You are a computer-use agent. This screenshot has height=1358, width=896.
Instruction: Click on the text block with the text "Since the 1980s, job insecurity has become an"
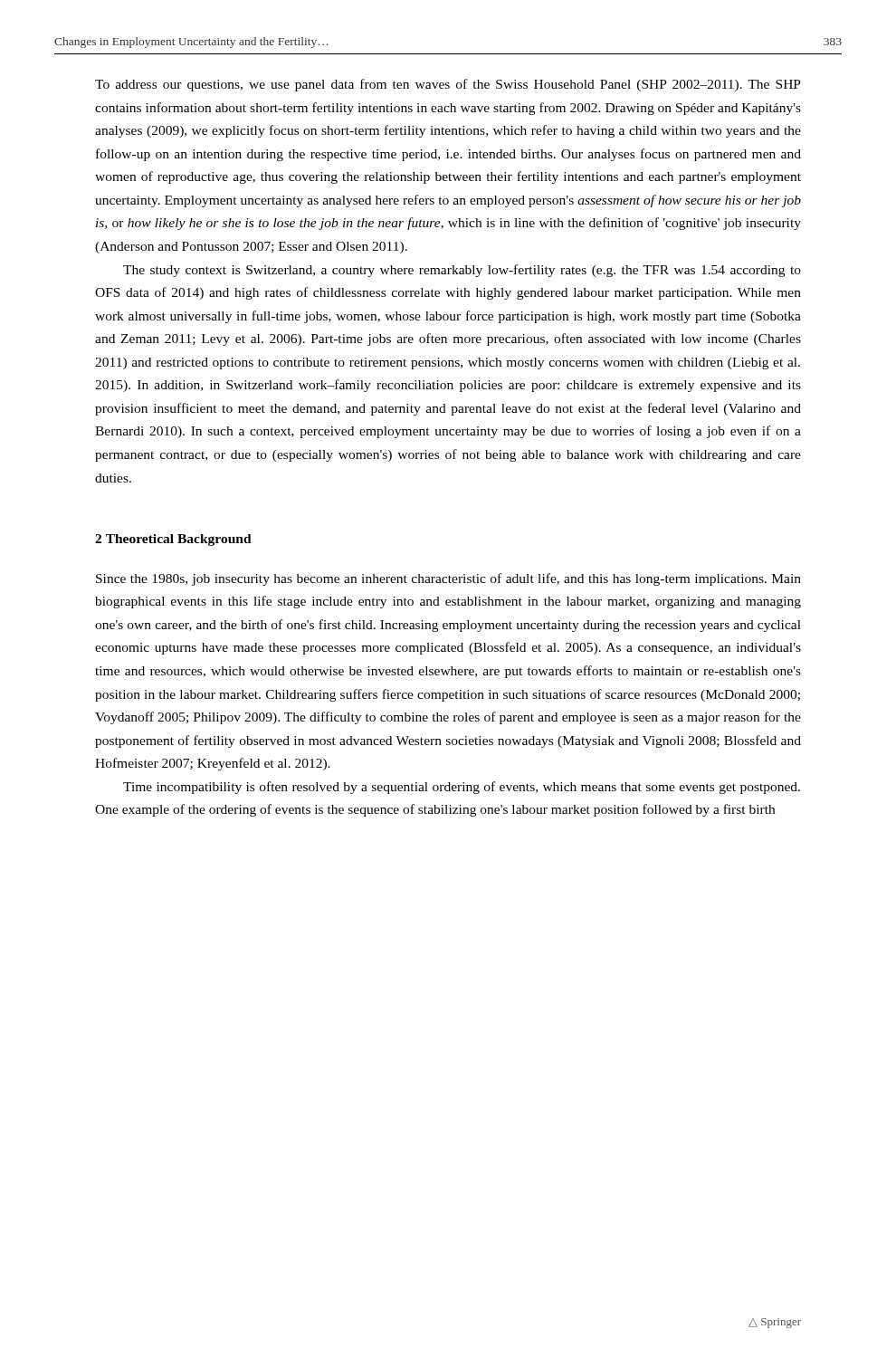pos(448,671)
